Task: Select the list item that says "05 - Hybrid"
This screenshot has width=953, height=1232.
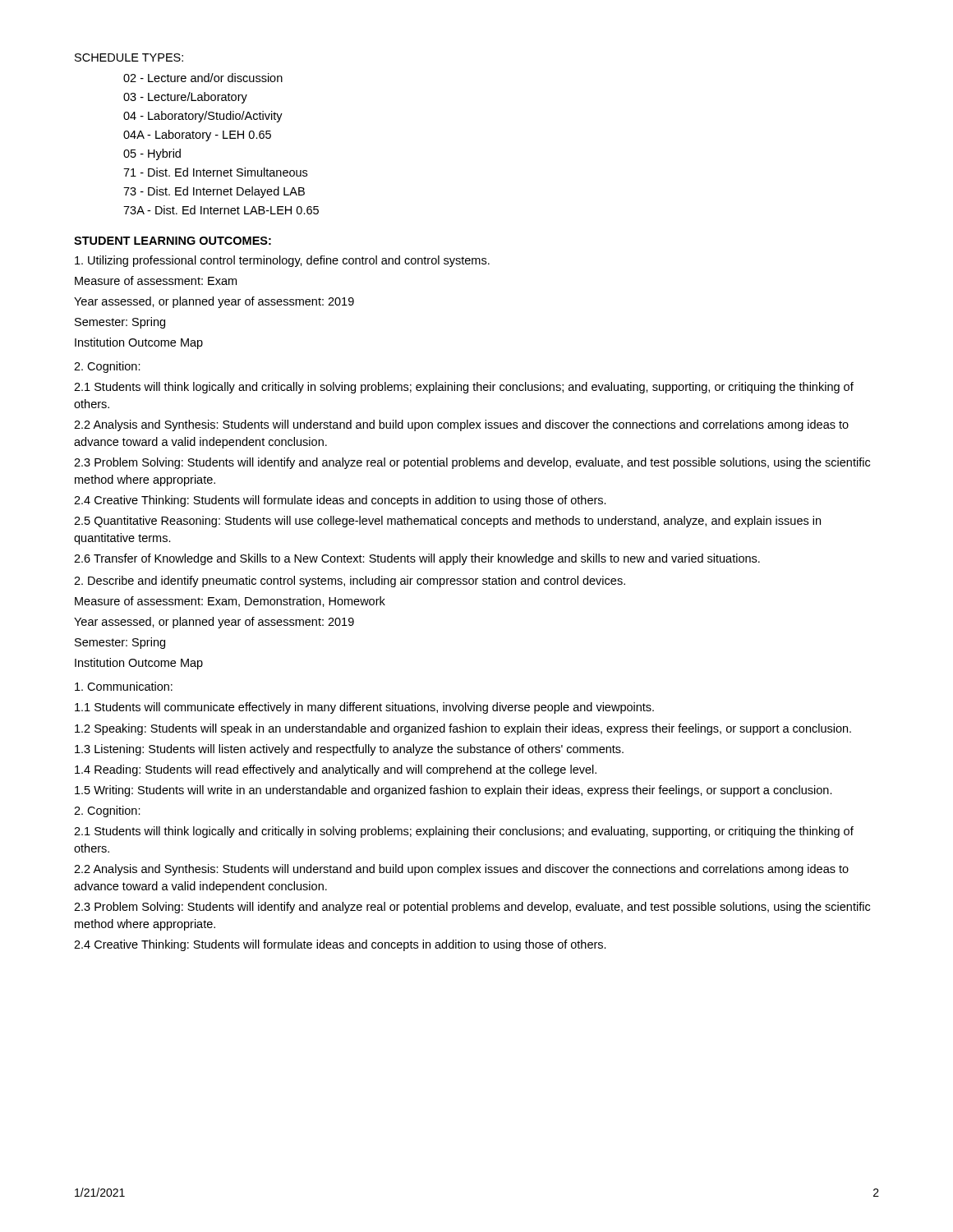Action: 152,154
